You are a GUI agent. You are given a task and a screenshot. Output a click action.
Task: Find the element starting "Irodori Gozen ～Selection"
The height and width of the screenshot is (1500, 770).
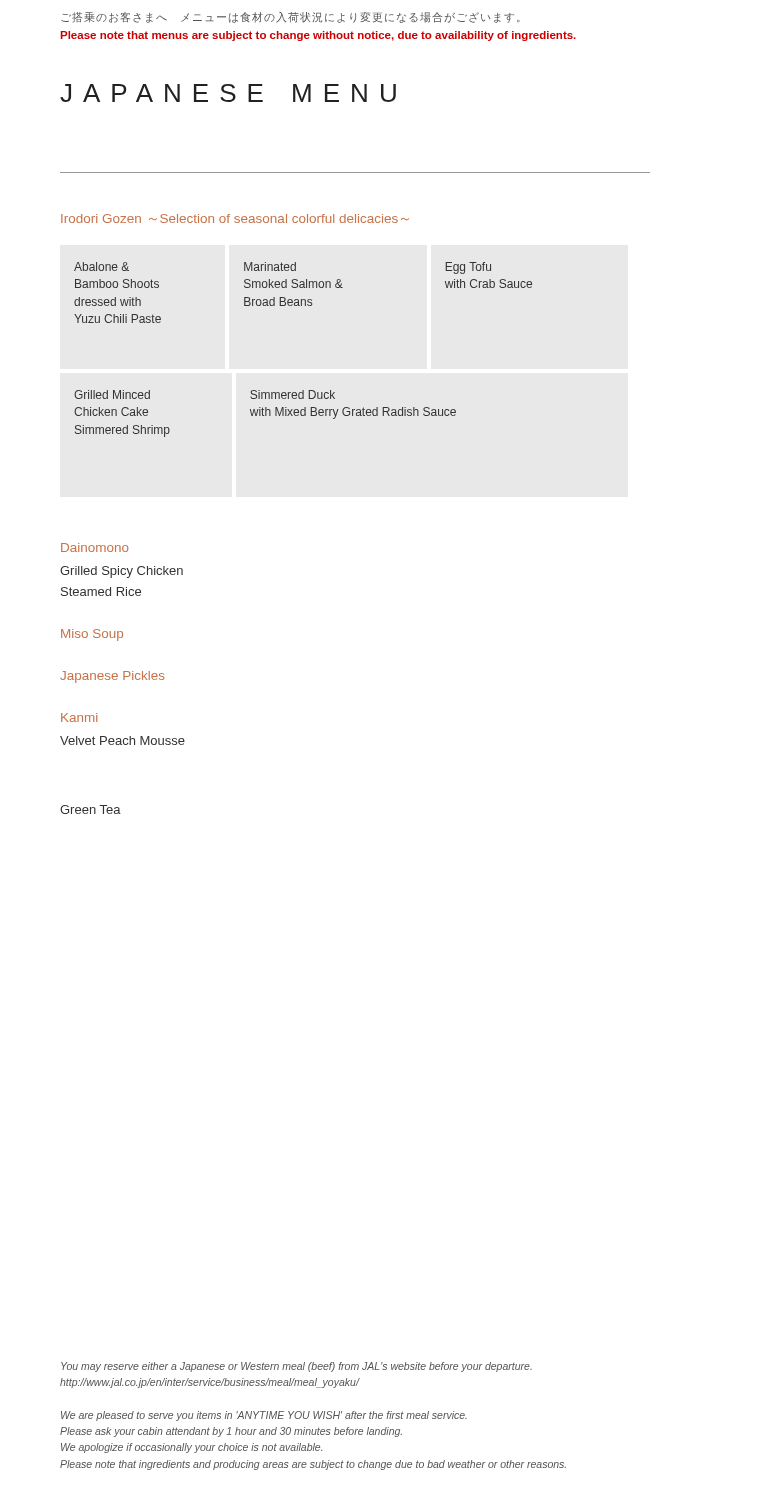tap(236, 219)
